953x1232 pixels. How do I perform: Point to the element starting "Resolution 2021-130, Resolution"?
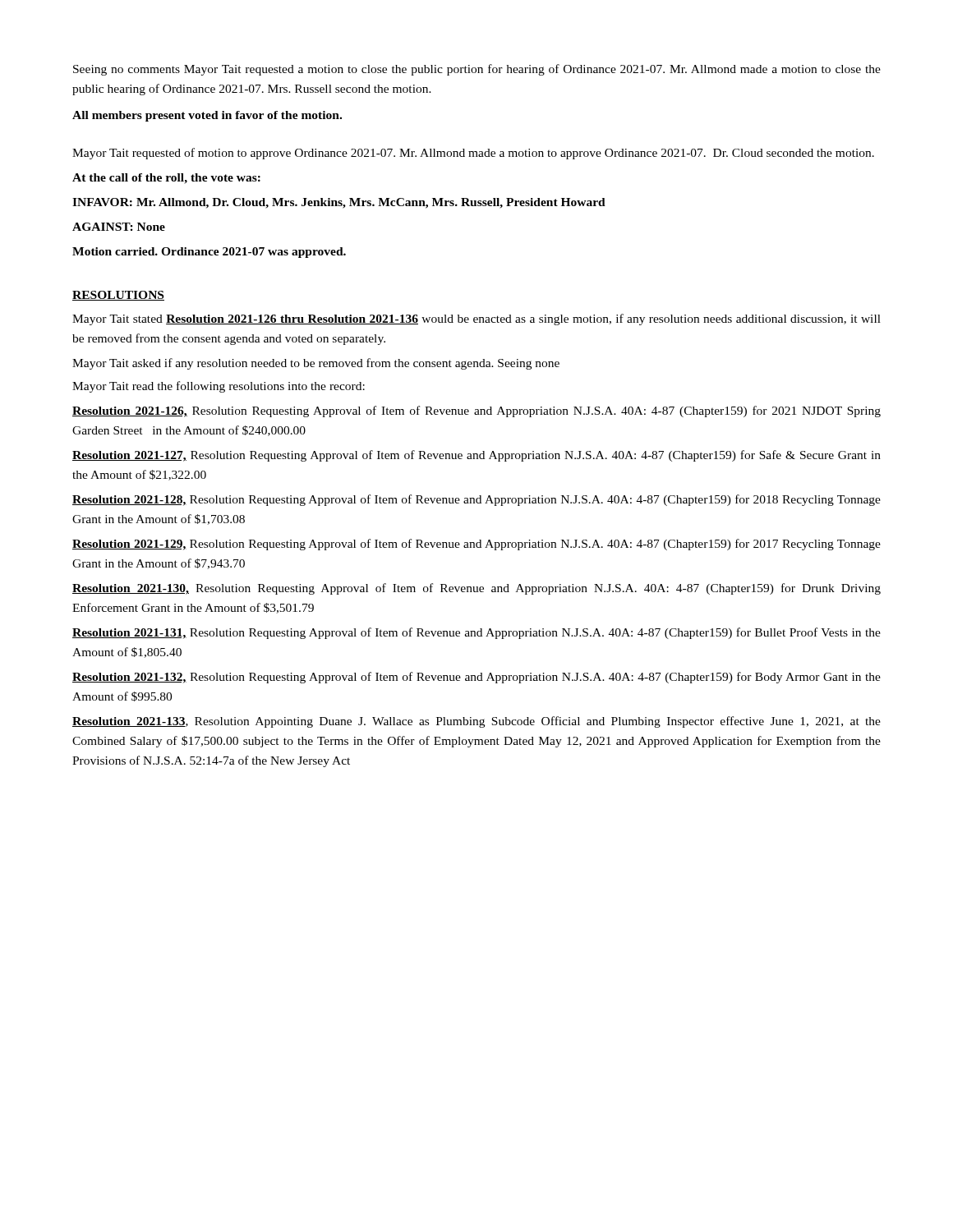pyautogui.click(x=476, y=598)
